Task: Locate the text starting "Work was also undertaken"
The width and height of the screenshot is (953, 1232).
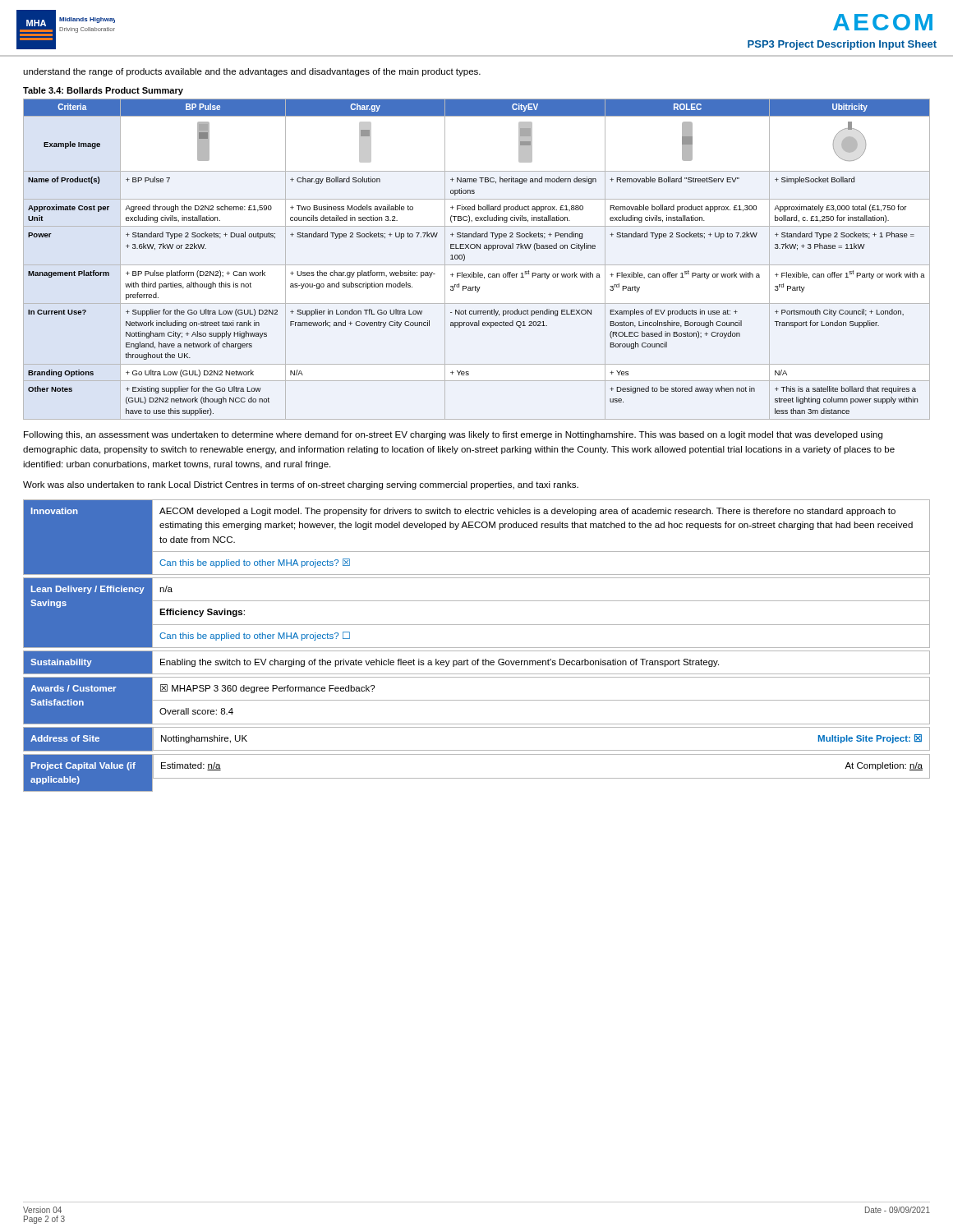Action: (301, 485)
